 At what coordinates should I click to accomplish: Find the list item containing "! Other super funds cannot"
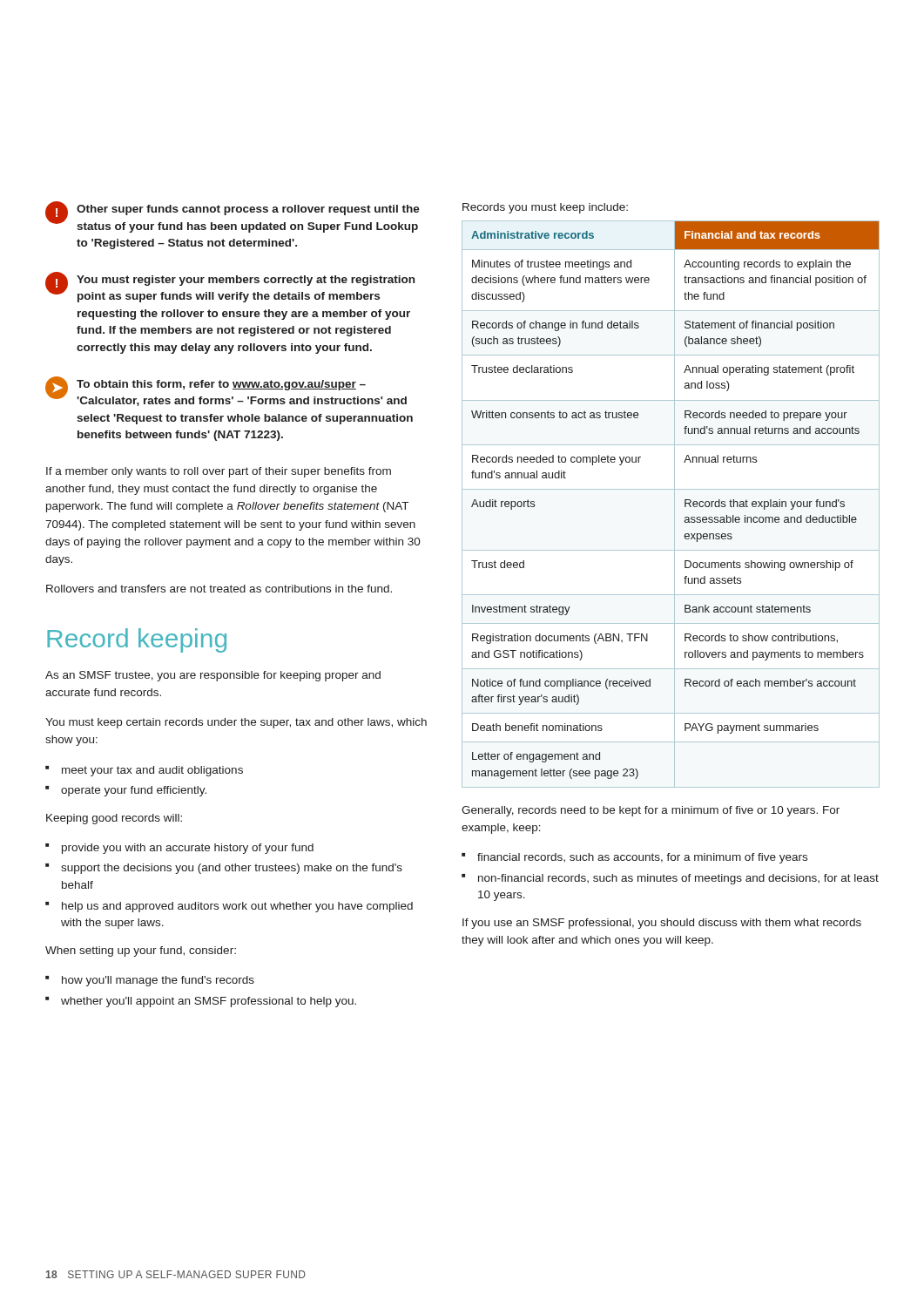point(237,226)
